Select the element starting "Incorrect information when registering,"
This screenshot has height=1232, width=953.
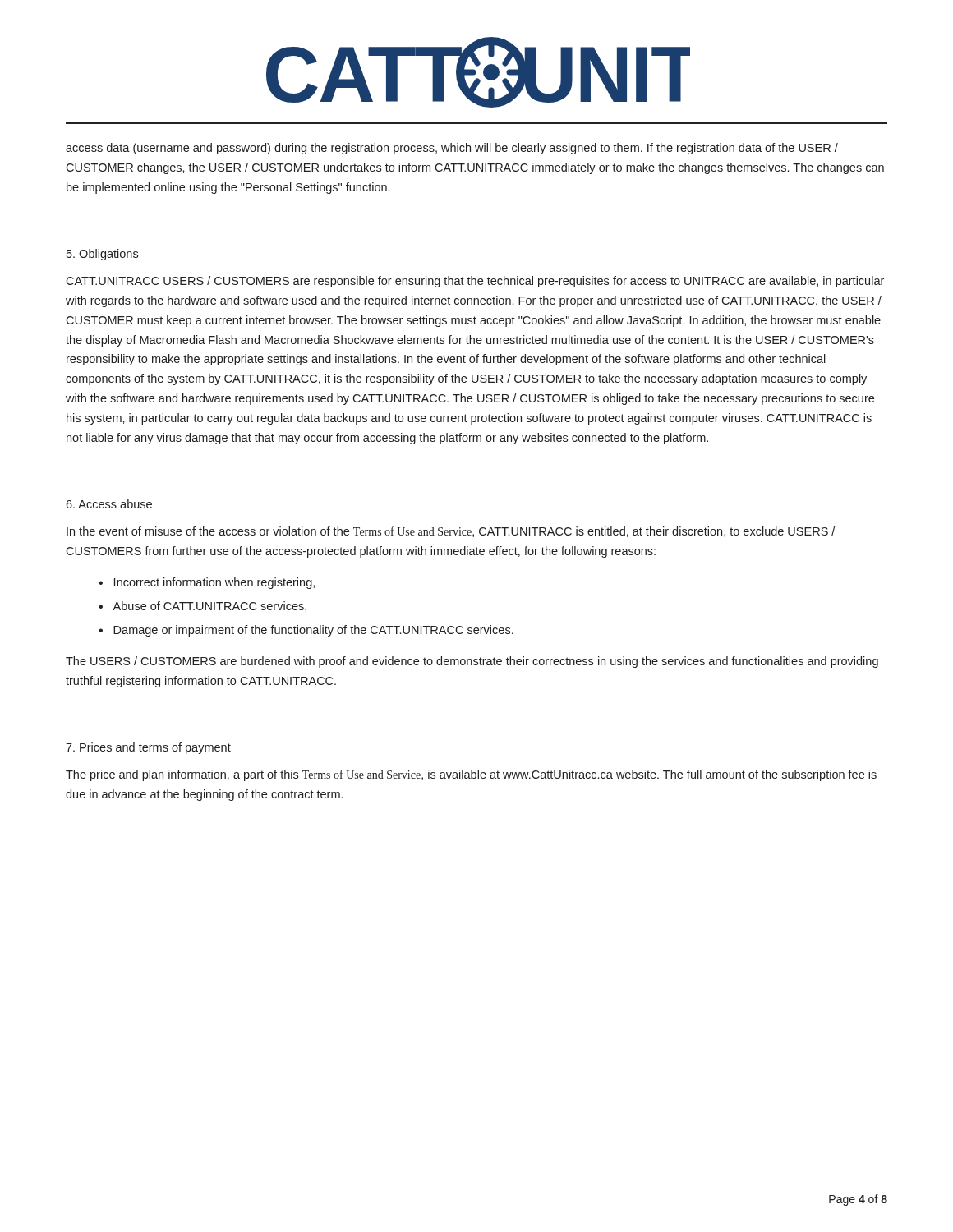pos(214,582)
